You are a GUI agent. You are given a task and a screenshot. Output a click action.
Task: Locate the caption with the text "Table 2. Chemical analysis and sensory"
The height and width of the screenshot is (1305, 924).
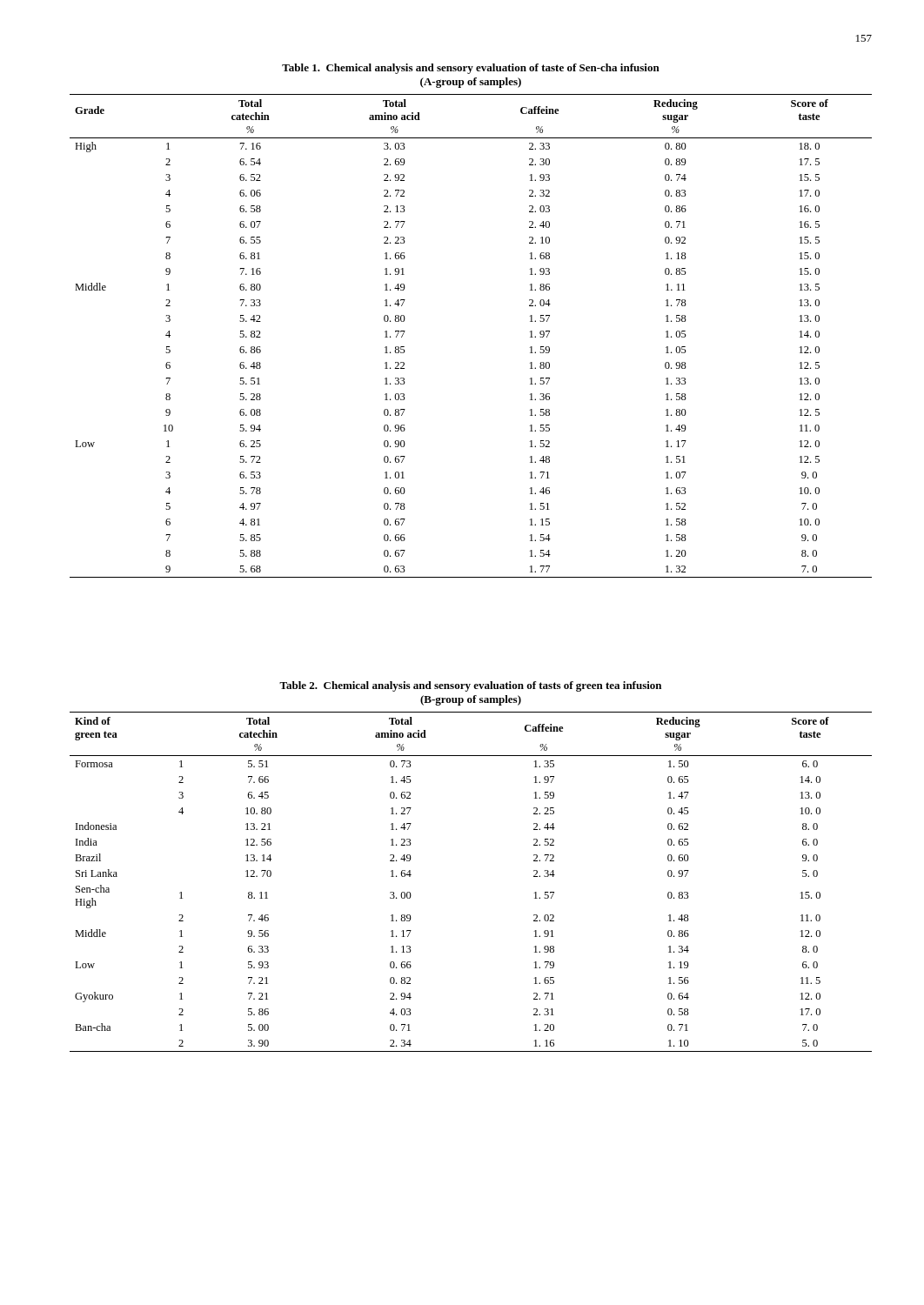[470, 686]
